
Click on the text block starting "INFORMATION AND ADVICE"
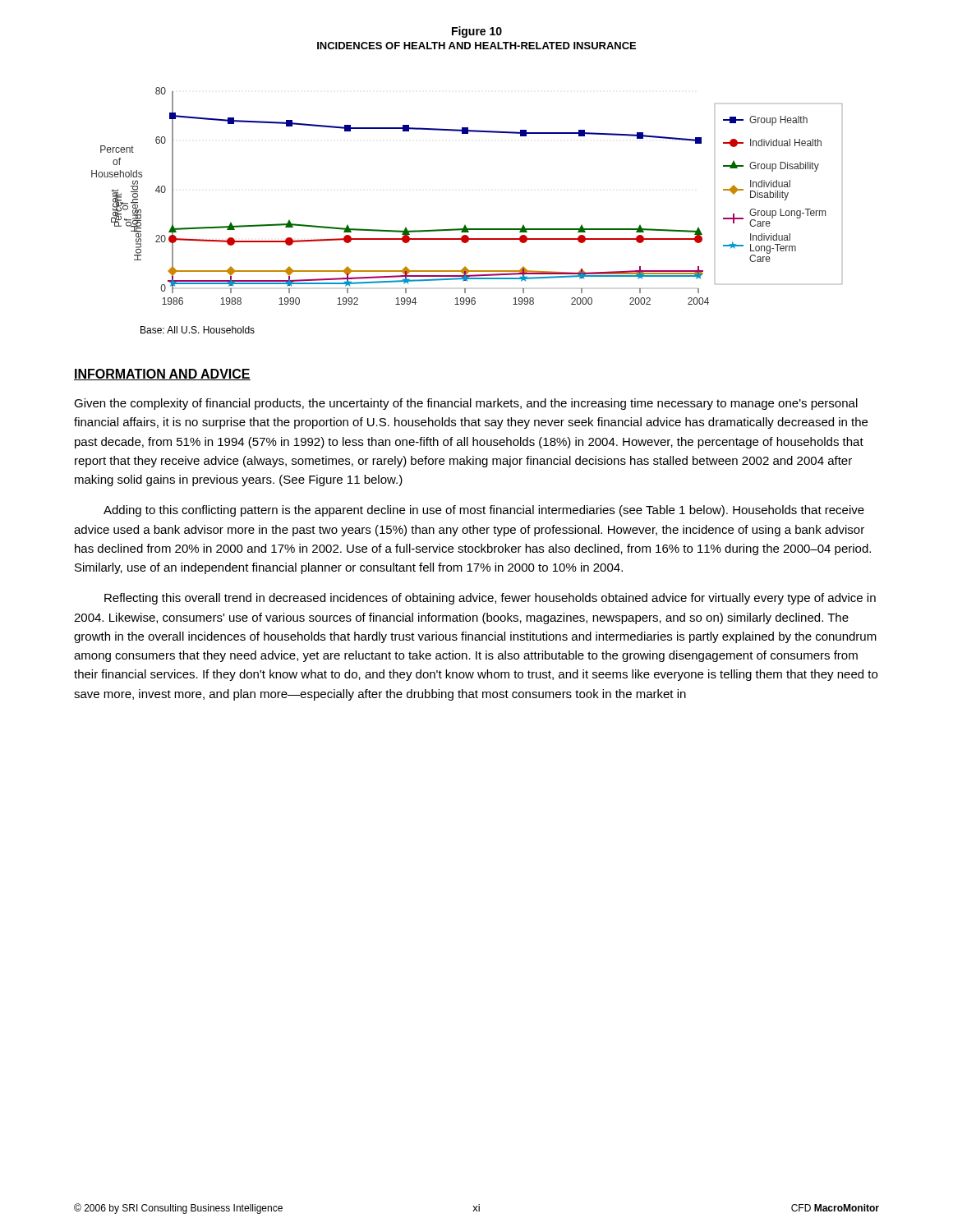162,374
